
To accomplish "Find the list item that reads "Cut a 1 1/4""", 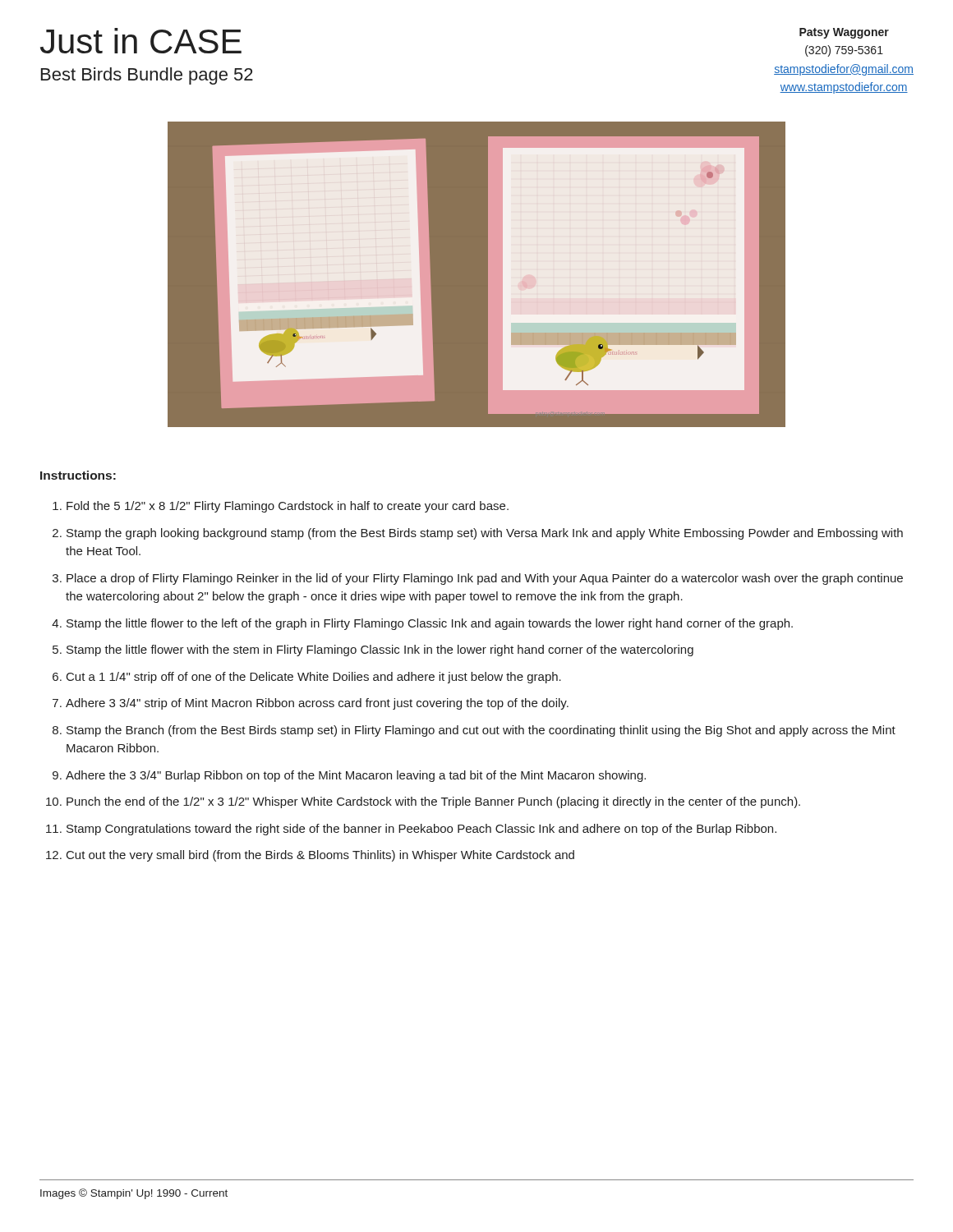I will point(314,676).
